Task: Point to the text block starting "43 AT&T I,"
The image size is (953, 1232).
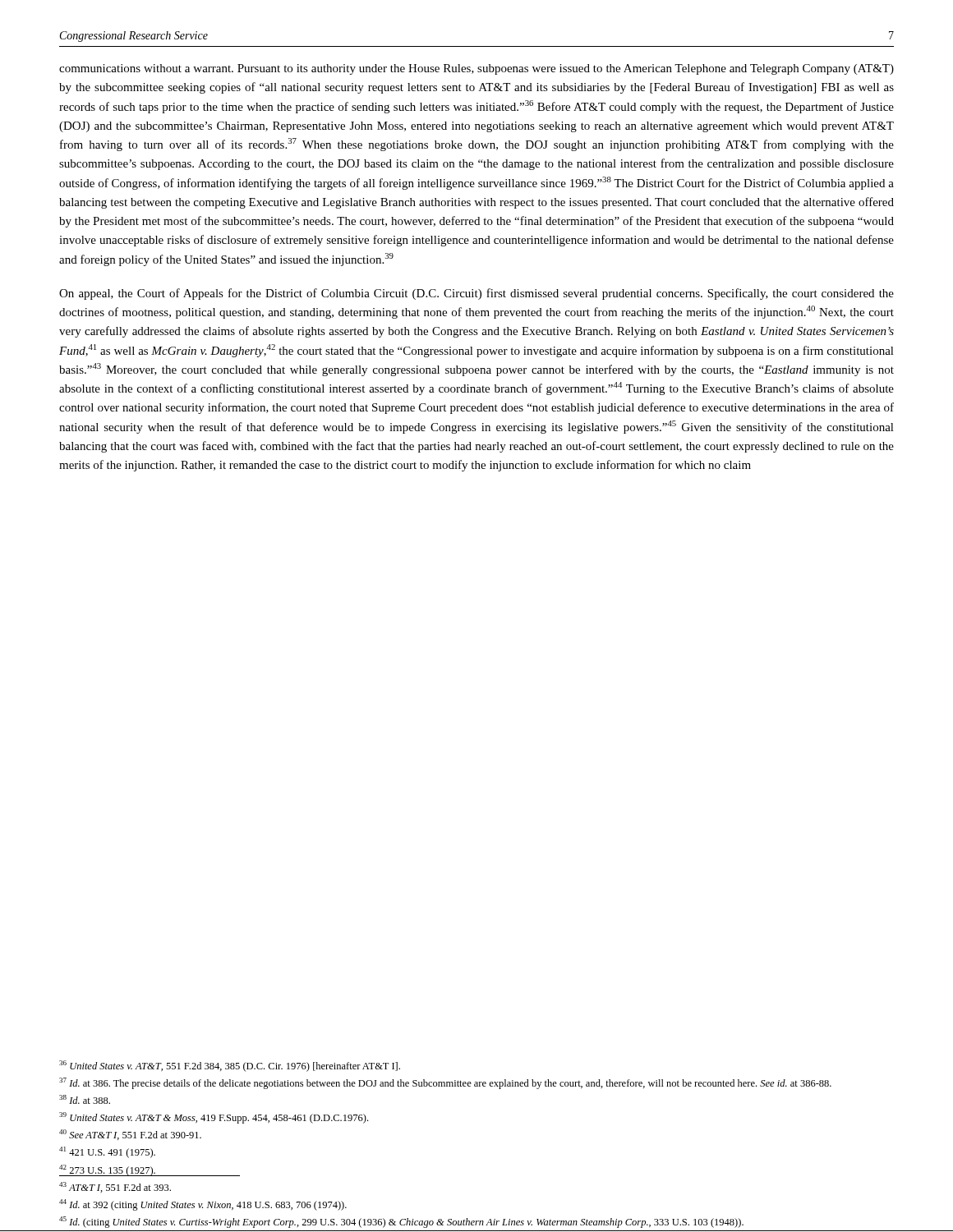Action: point(115,1187)
